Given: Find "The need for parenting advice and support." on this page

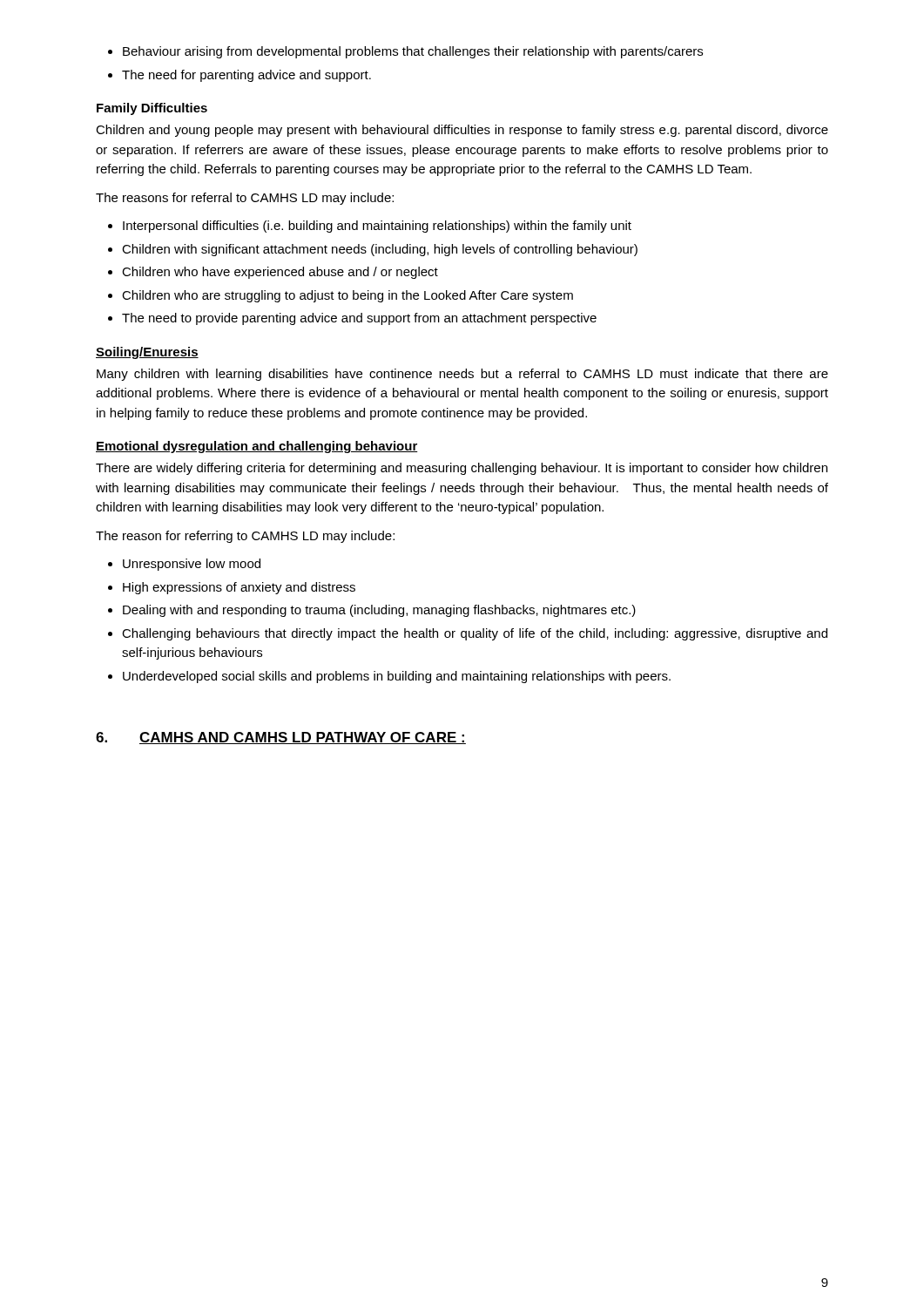Looking at the screenshot, I should pyautogui.click(x=247, y=74).
